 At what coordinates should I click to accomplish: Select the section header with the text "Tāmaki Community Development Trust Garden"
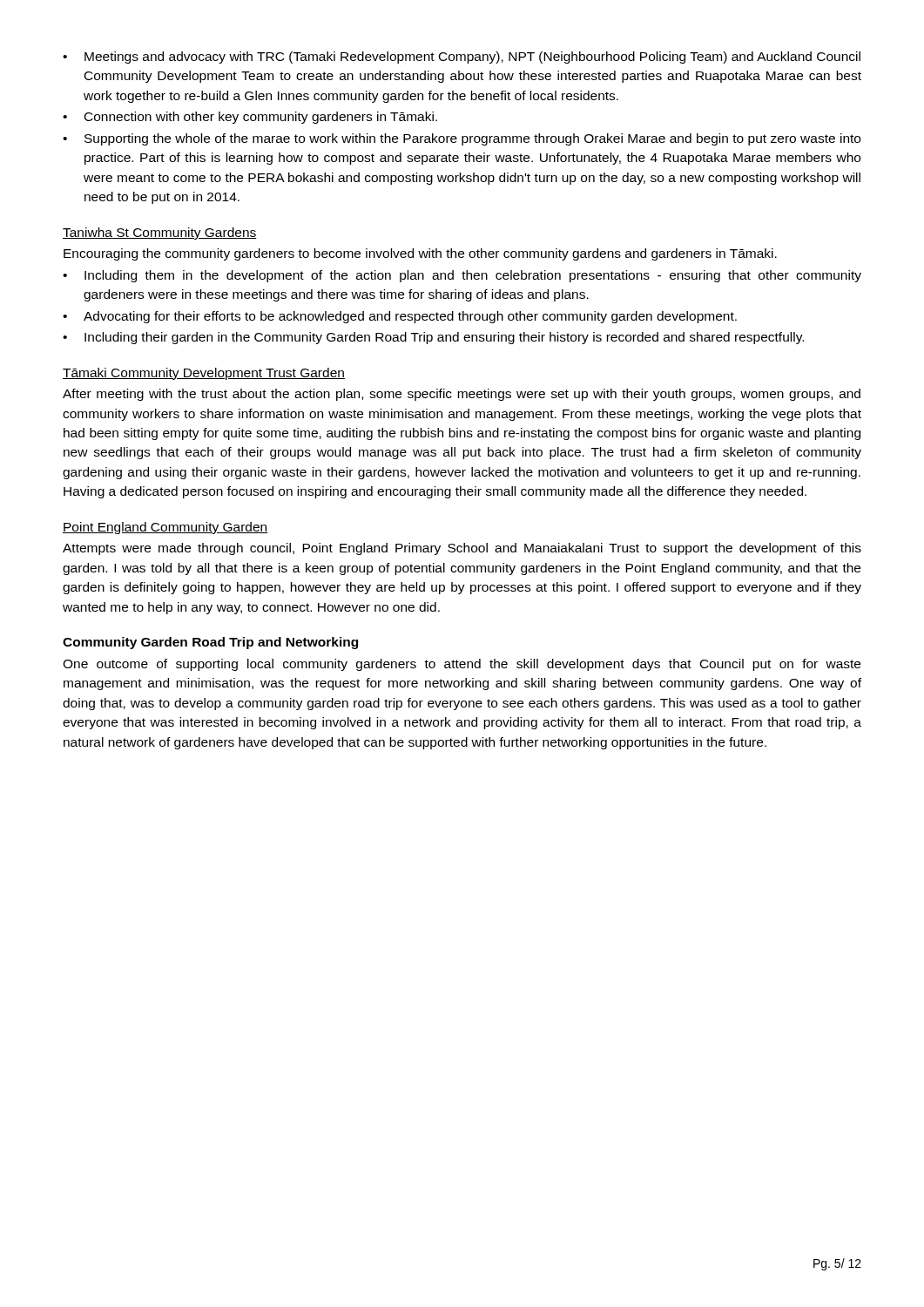(x=204, y=372)
